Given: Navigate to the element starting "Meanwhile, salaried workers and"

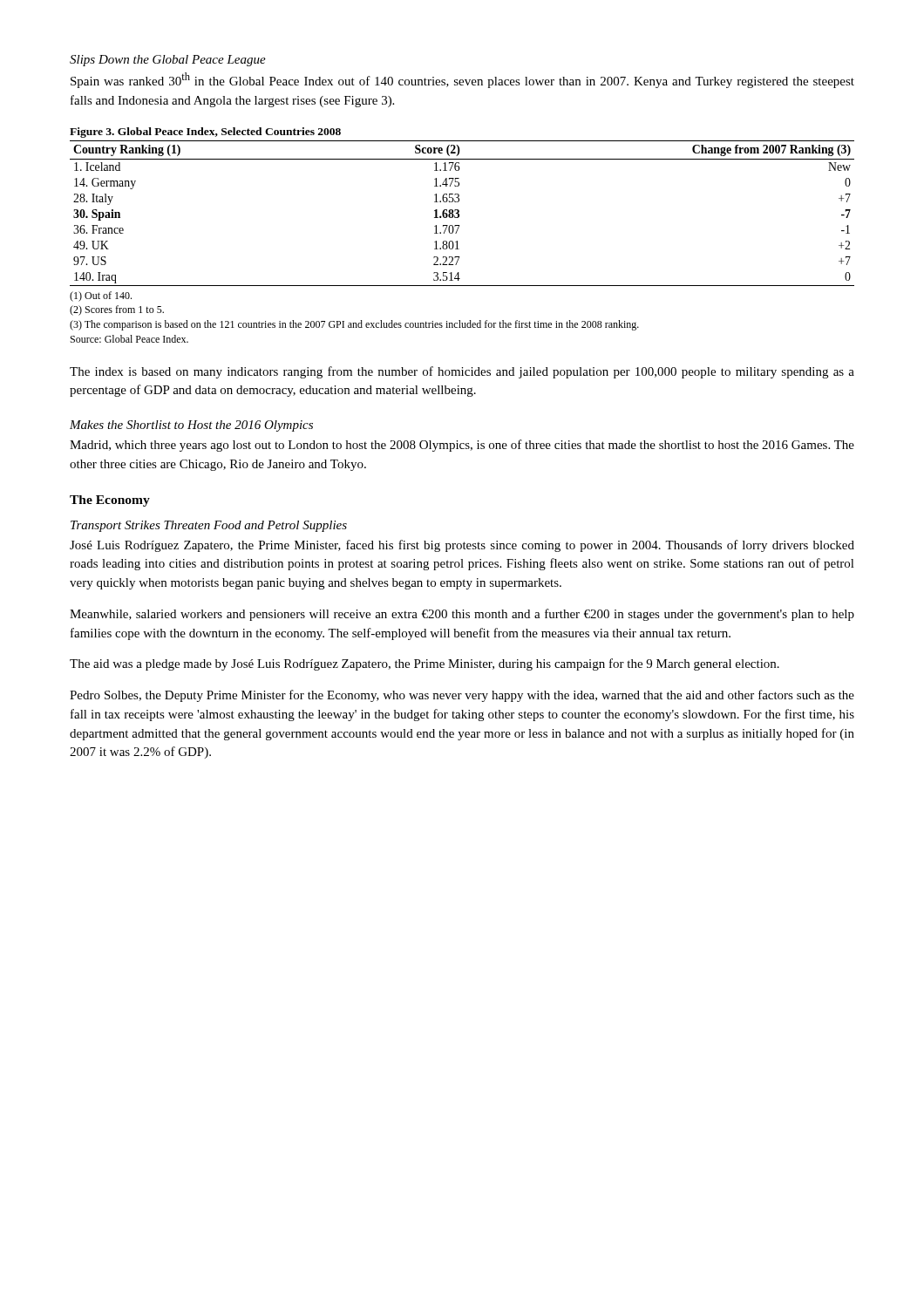Looking at the screenshot, I should click(x=462, y=623).
